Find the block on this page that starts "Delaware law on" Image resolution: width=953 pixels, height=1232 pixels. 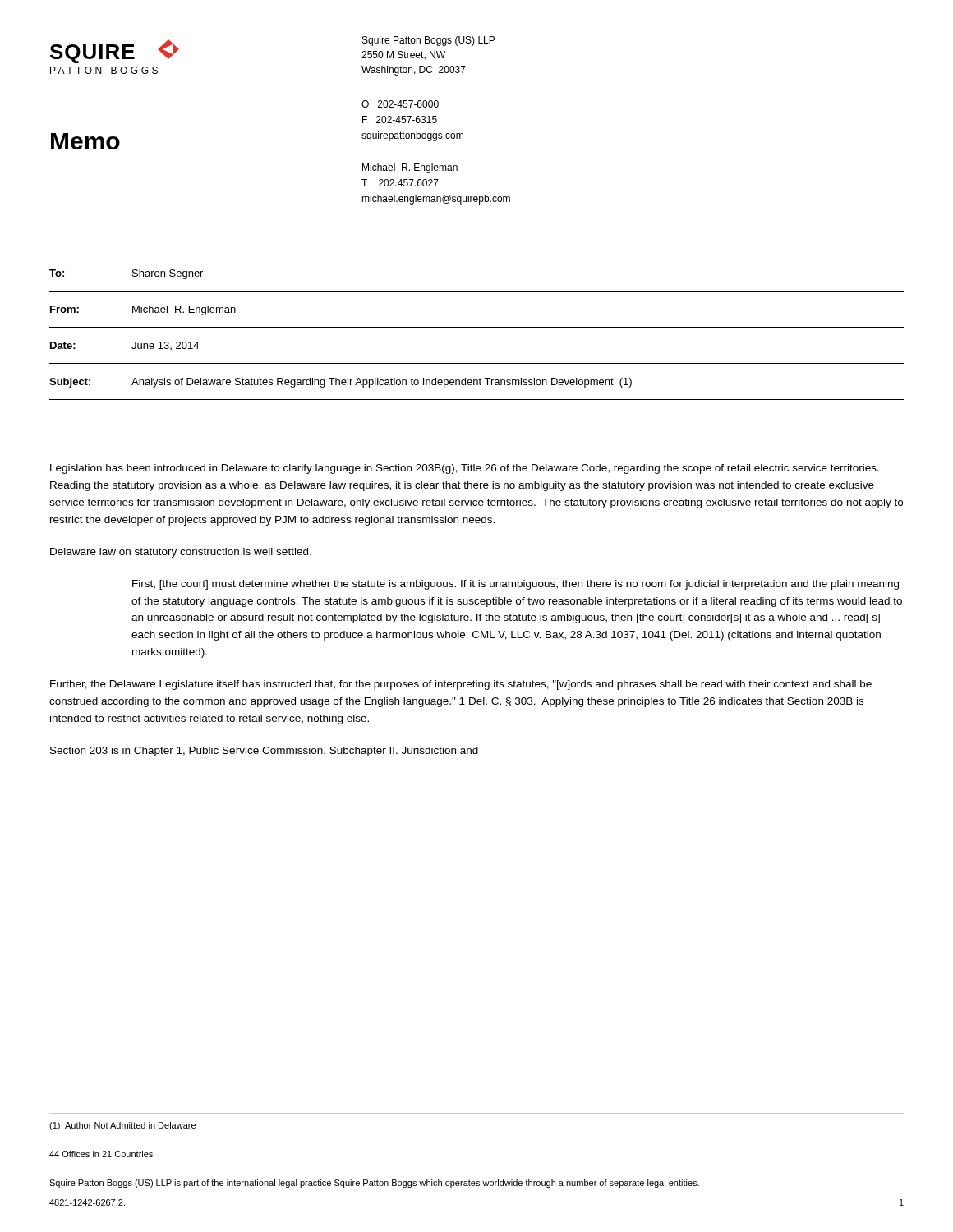click(181, 551)
